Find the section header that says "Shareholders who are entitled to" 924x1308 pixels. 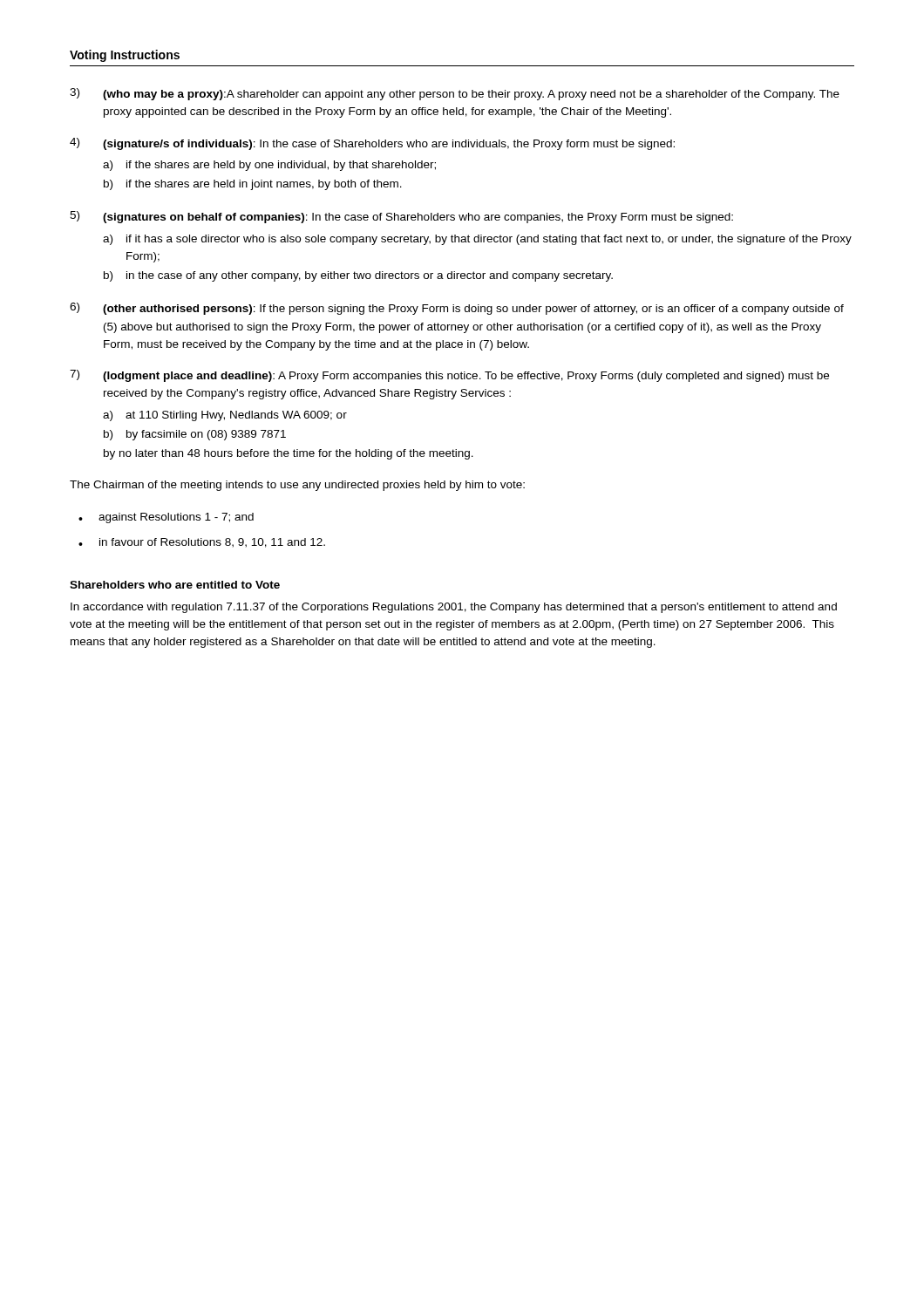(175, 584)
